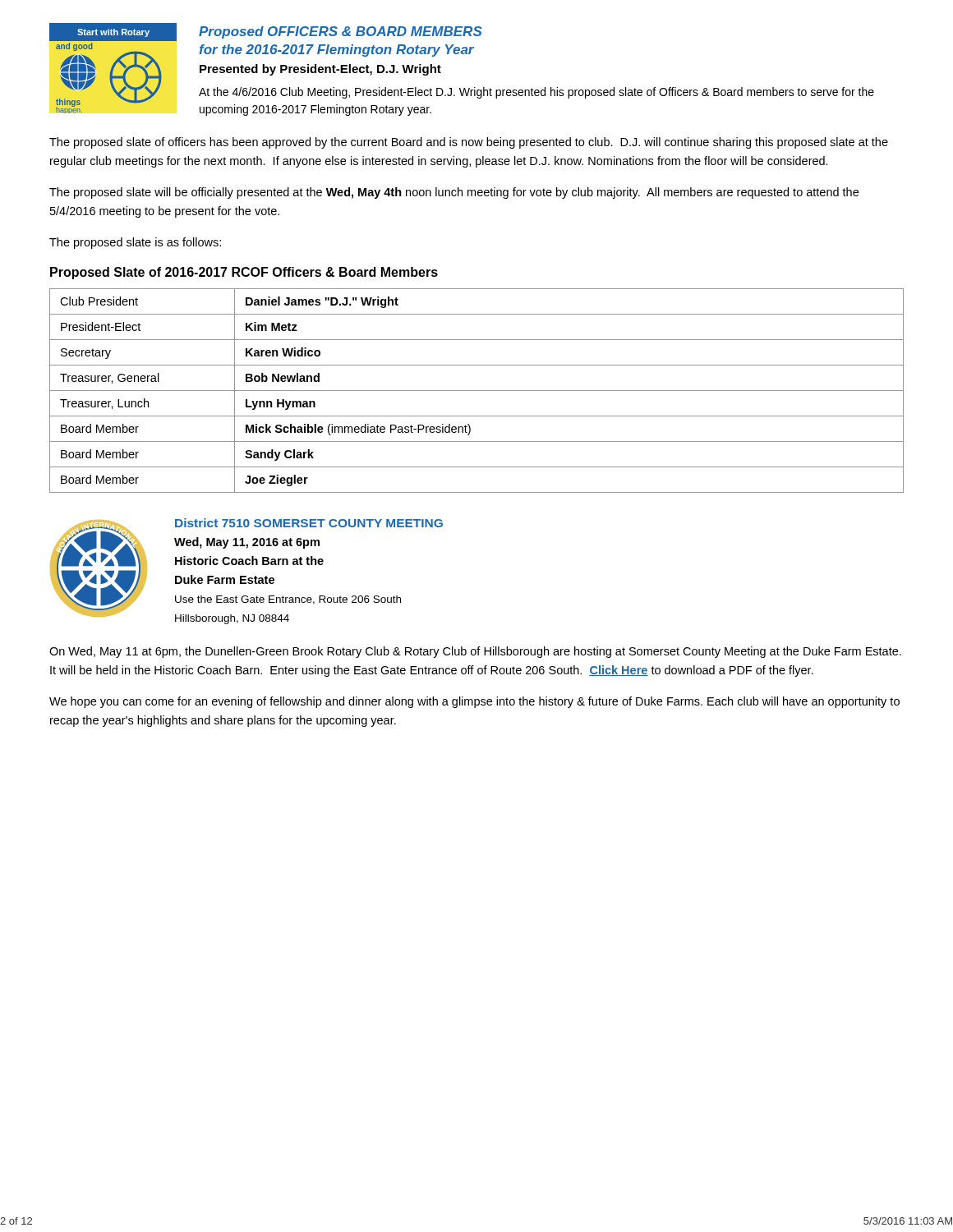
Task: Click on the block starting "The proposed slate is"
Action: pyautogui.click(x=136, y=242)
